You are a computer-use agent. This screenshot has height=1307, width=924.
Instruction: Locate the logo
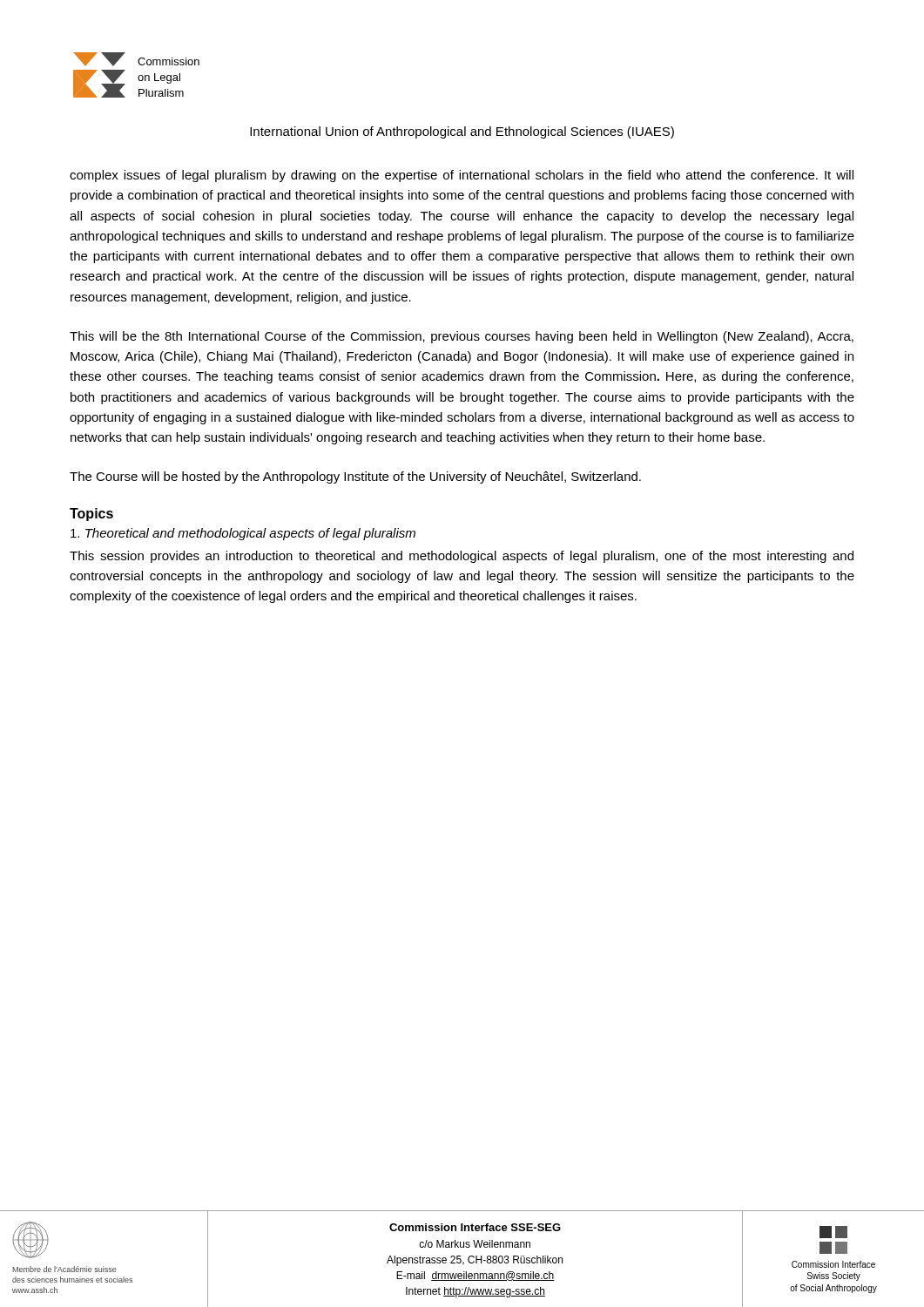point(135,80)
